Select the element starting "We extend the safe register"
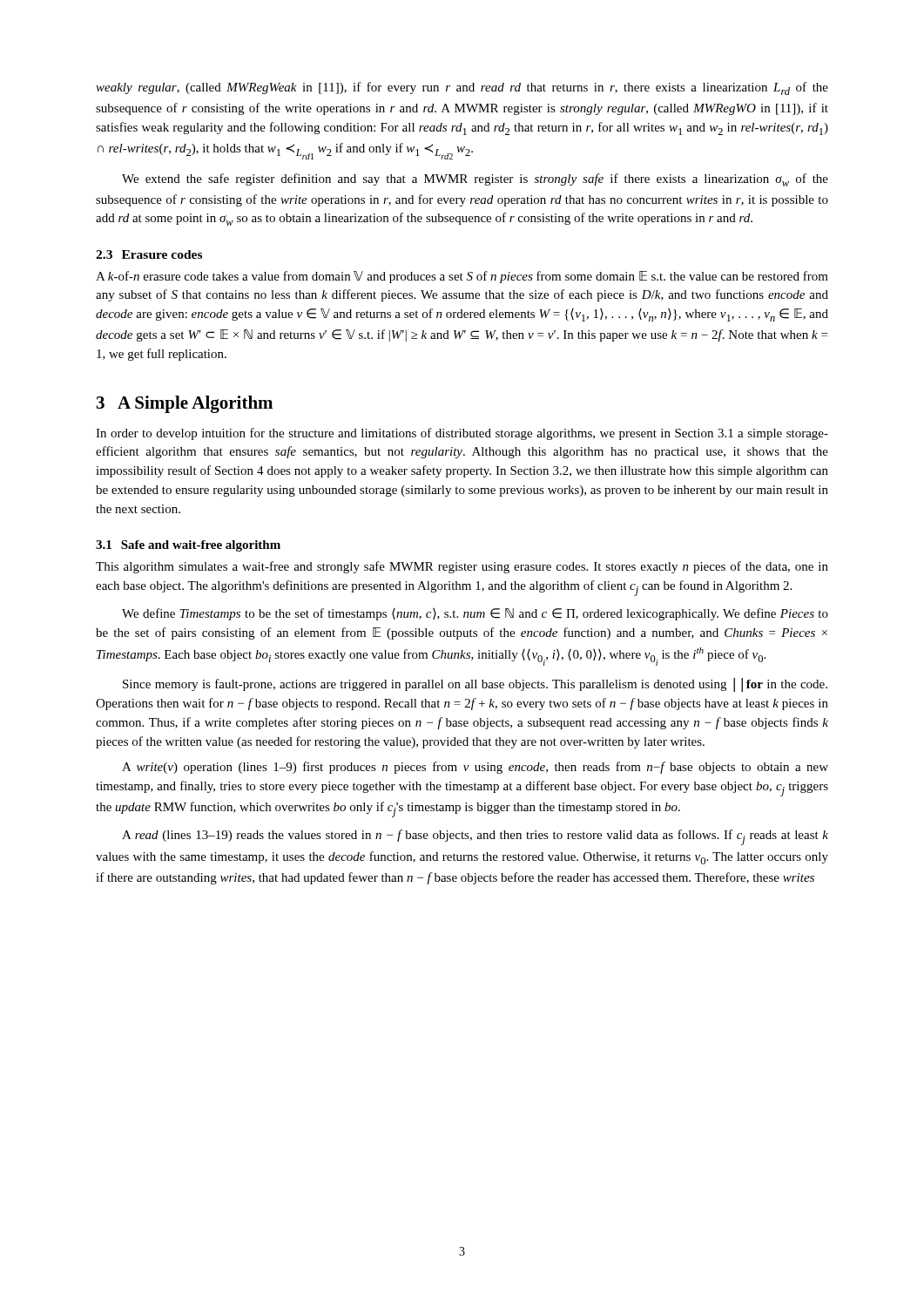 point(462,200)
